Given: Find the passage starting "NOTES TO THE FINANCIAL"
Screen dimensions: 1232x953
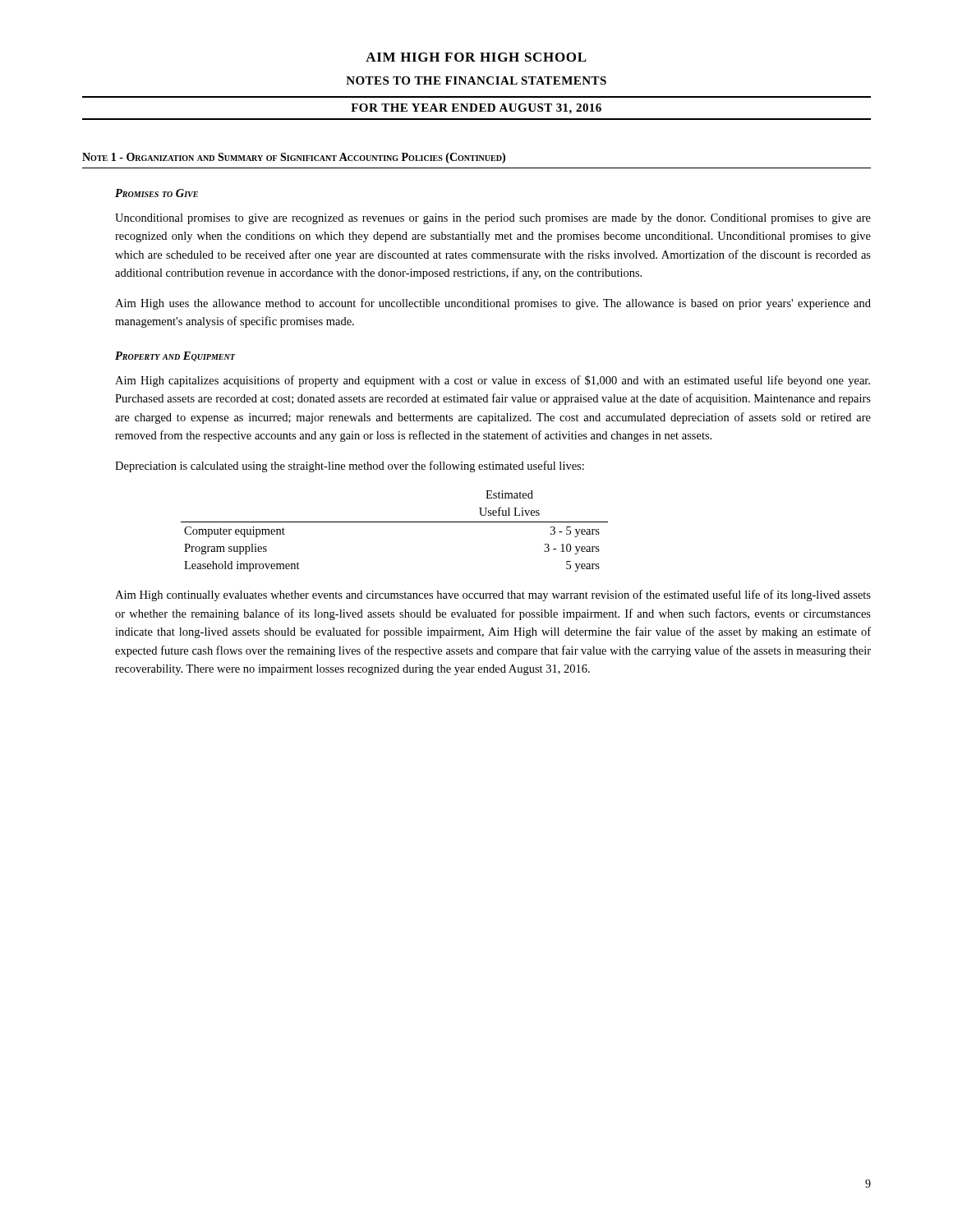Looking at the screenshot, I should pyautogui.click(x=476, y=81).
